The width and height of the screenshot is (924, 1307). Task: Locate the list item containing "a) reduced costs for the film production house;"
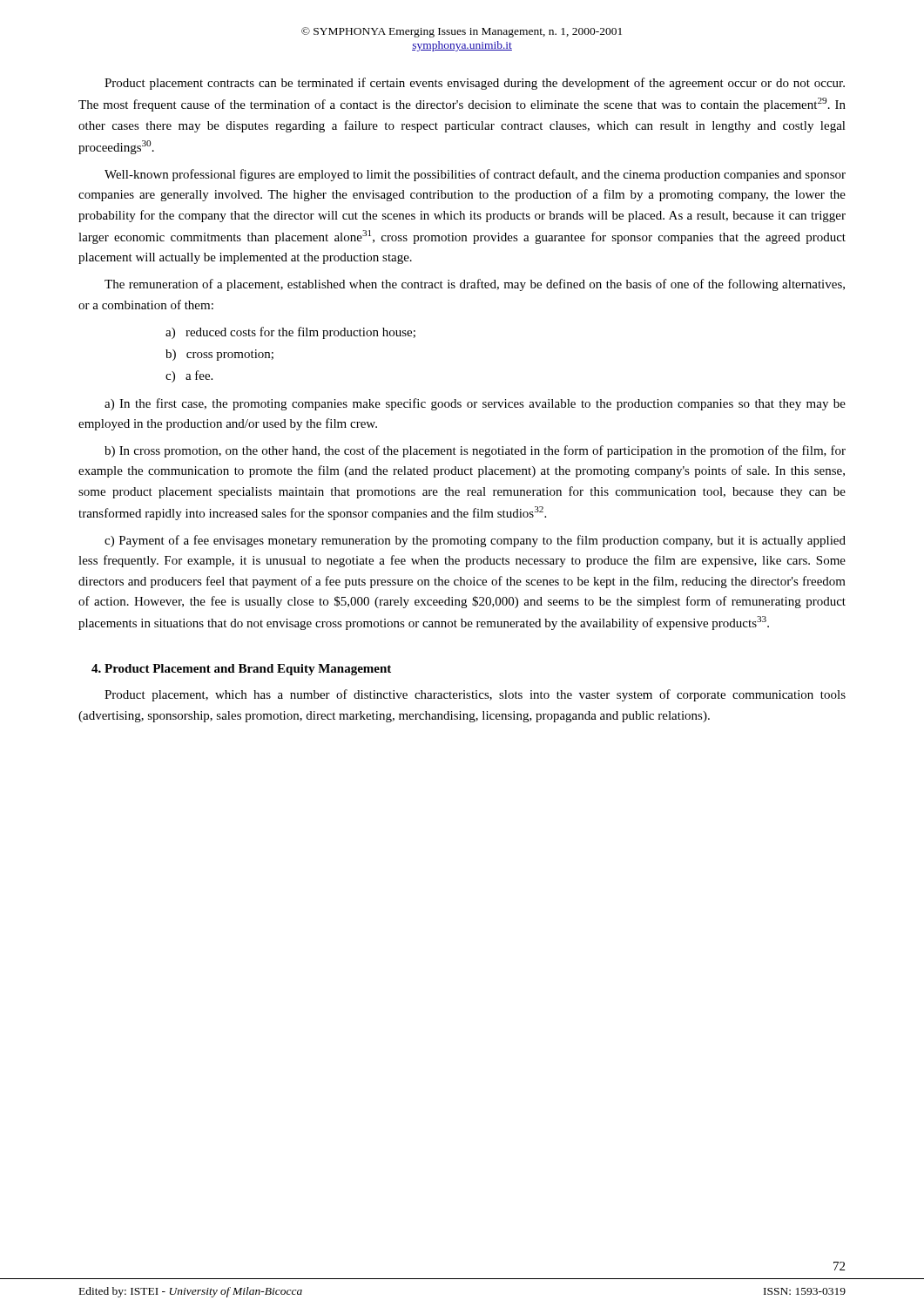pos(291,332)
